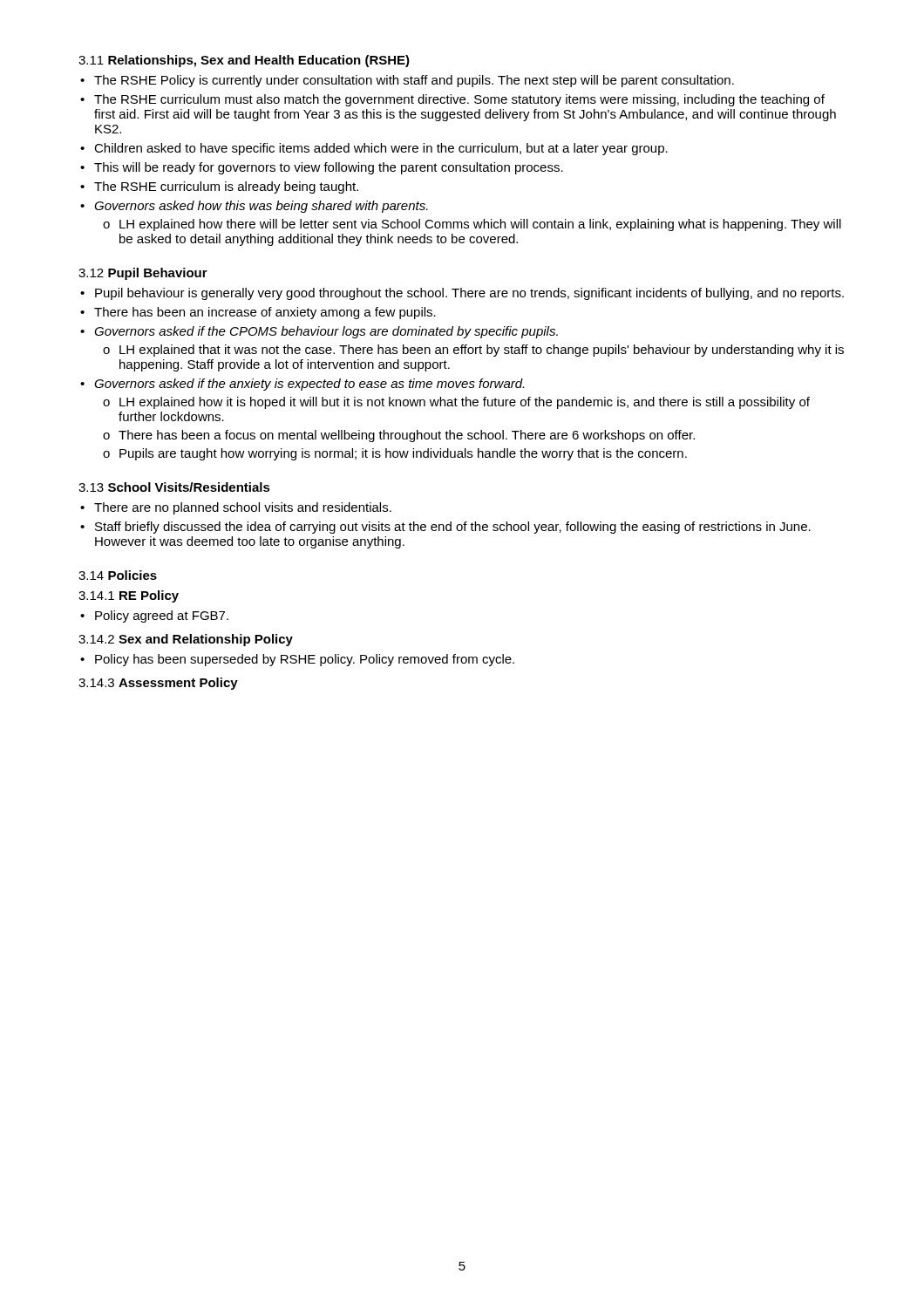924x1308 pixels.
Task: Point to "3.14.1 RE Policy"
Action: point(129,595)
